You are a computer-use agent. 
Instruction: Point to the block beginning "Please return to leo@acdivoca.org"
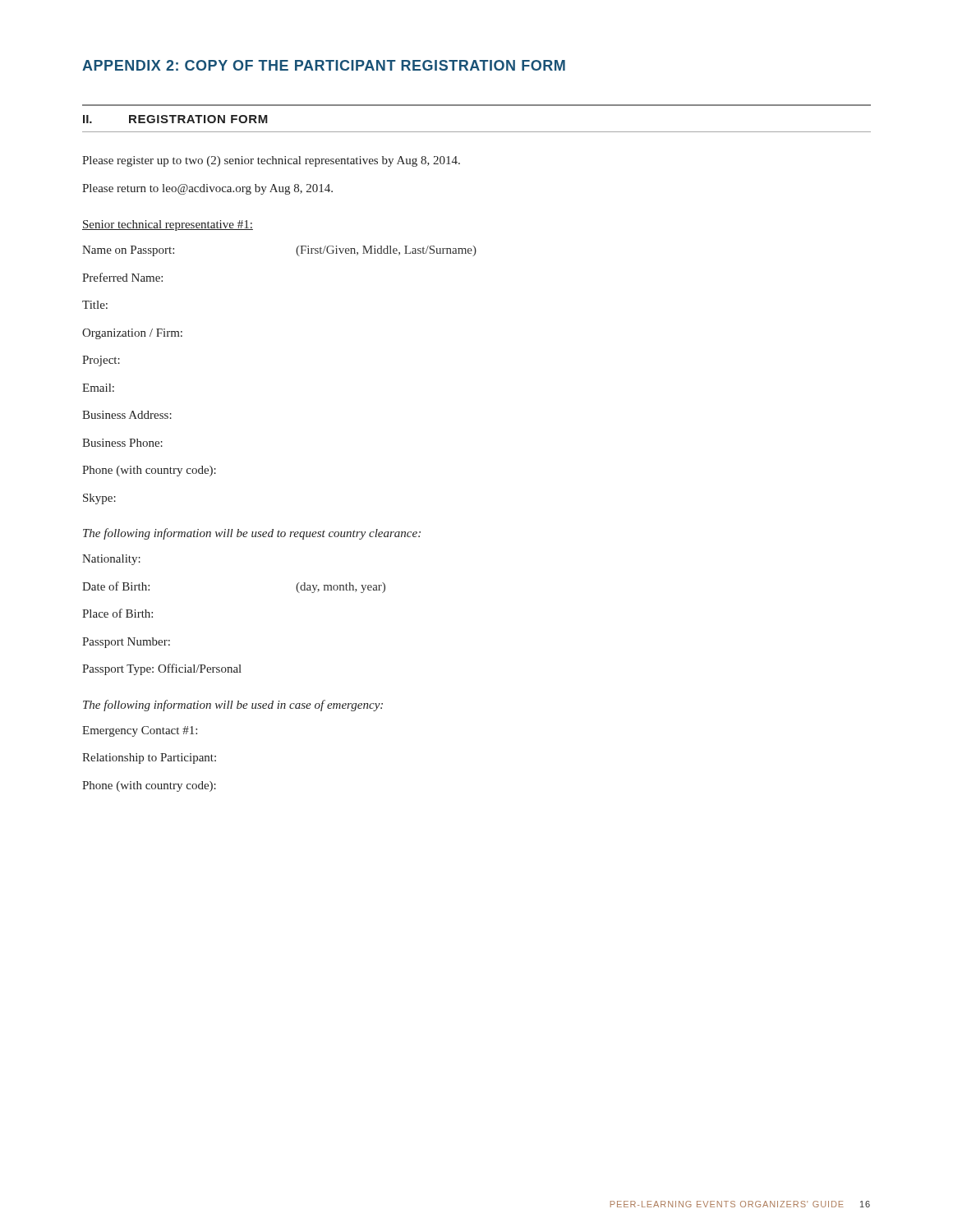click(207, 189)
